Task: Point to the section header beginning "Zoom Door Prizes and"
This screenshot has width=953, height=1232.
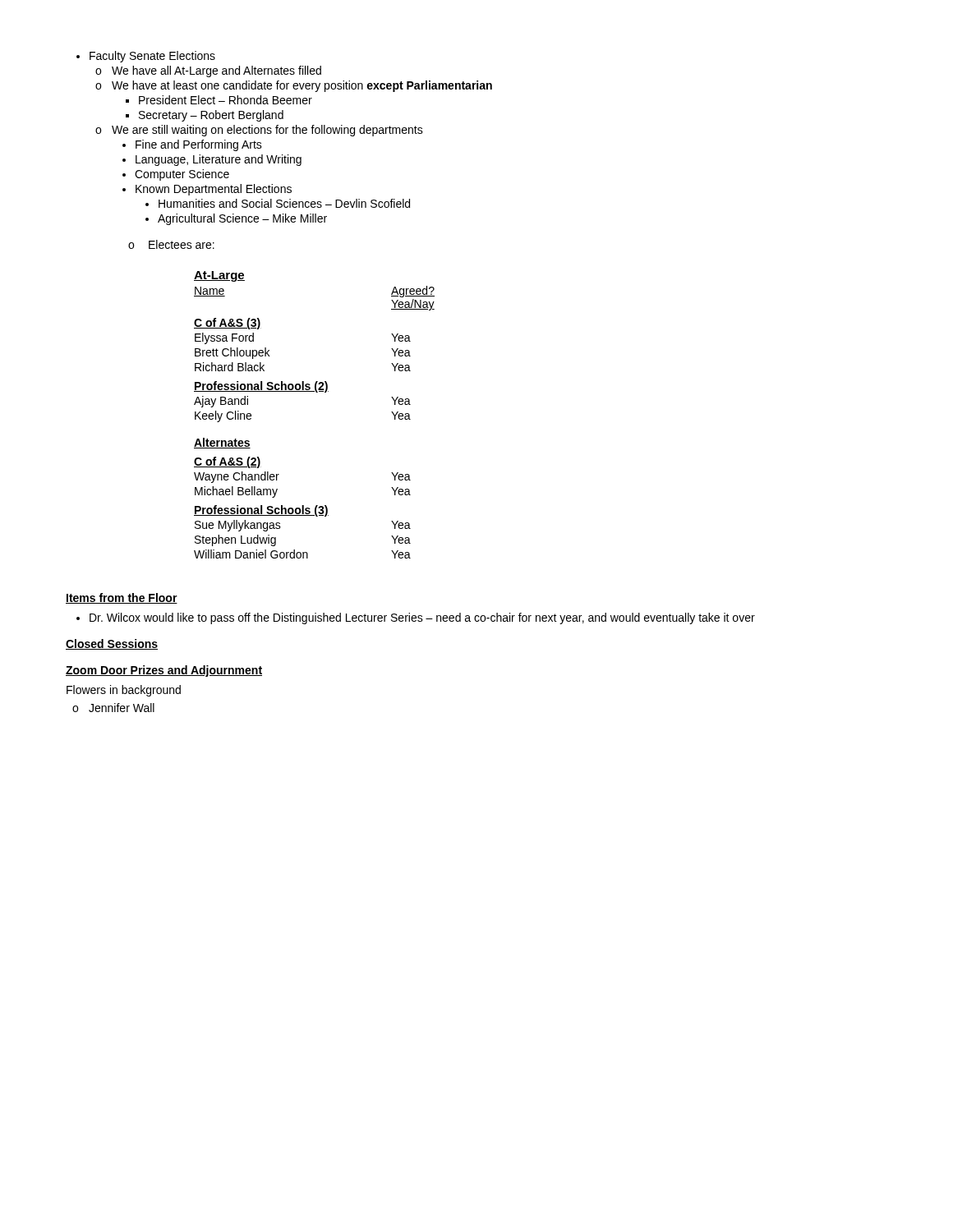Action: (x=164, y=670)
